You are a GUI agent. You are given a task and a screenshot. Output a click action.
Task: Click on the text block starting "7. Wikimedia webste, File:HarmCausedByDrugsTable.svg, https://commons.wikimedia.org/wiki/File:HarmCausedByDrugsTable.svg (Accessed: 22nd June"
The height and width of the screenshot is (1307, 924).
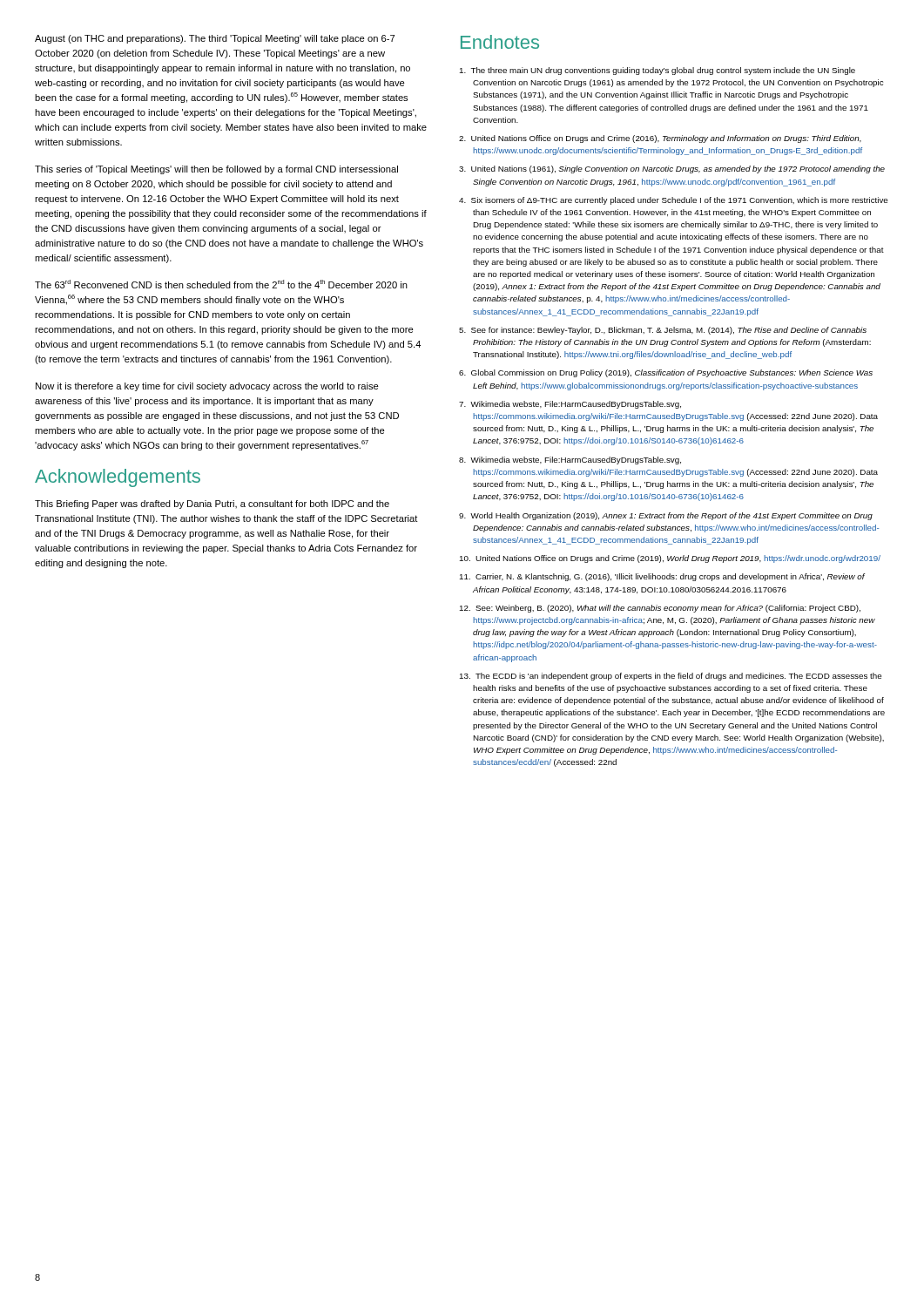coord(668,422)
